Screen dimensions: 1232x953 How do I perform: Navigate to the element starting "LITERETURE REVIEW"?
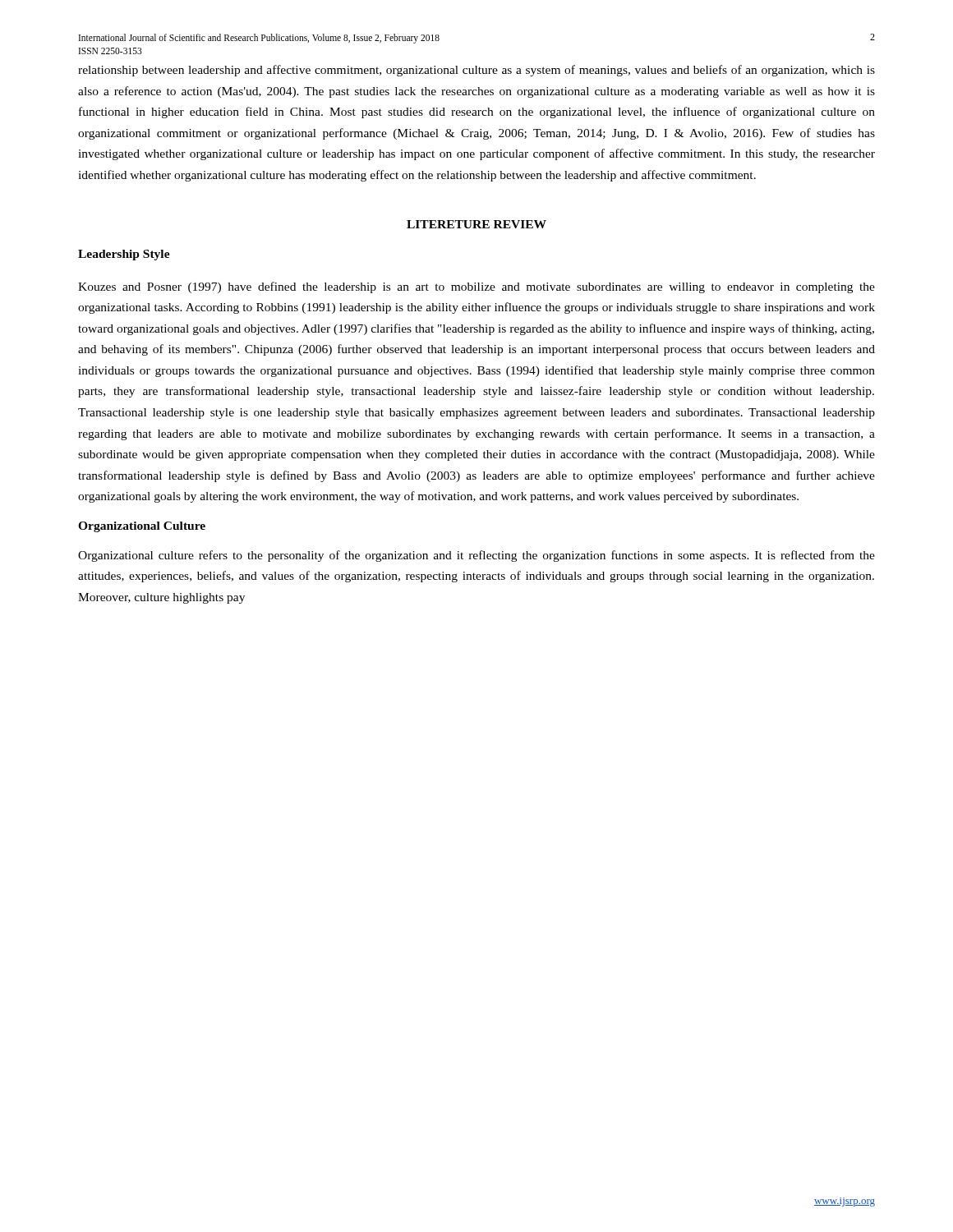tap(476, 223)
